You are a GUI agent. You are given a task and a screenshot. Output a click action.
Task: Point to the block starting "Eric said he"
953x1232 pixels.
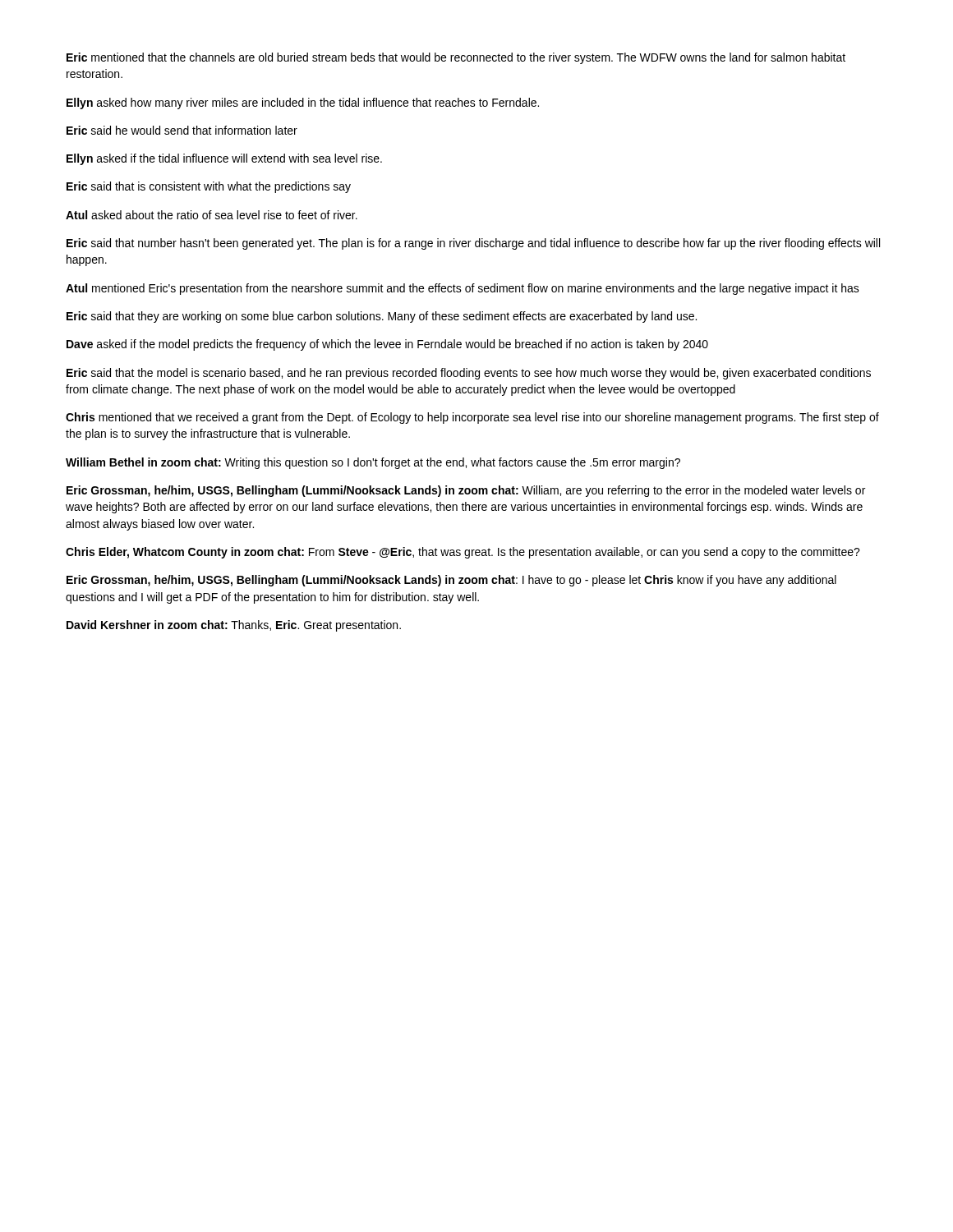pos(181,131)
